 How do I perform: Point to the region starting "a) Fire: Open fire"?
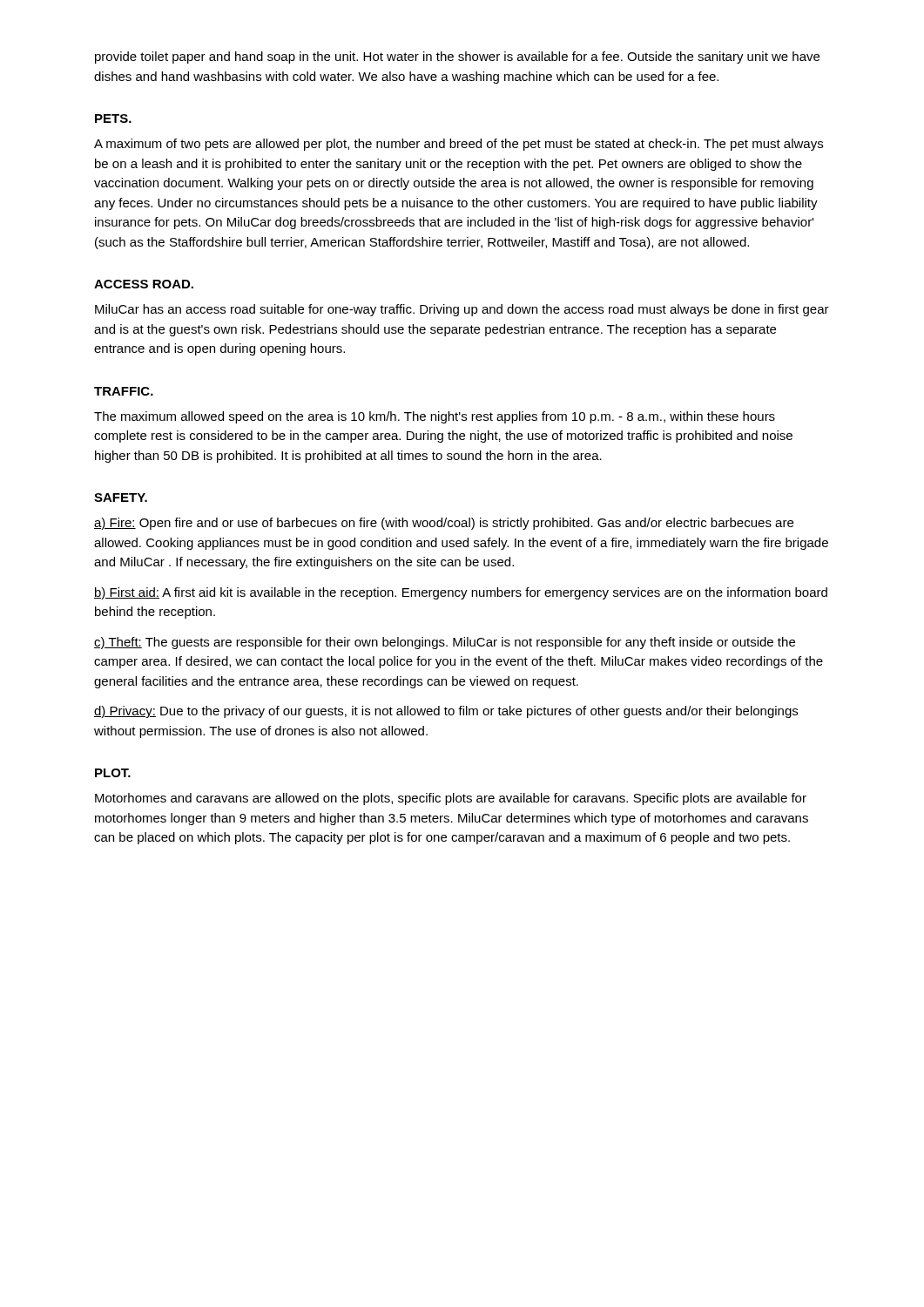point(461,542)
